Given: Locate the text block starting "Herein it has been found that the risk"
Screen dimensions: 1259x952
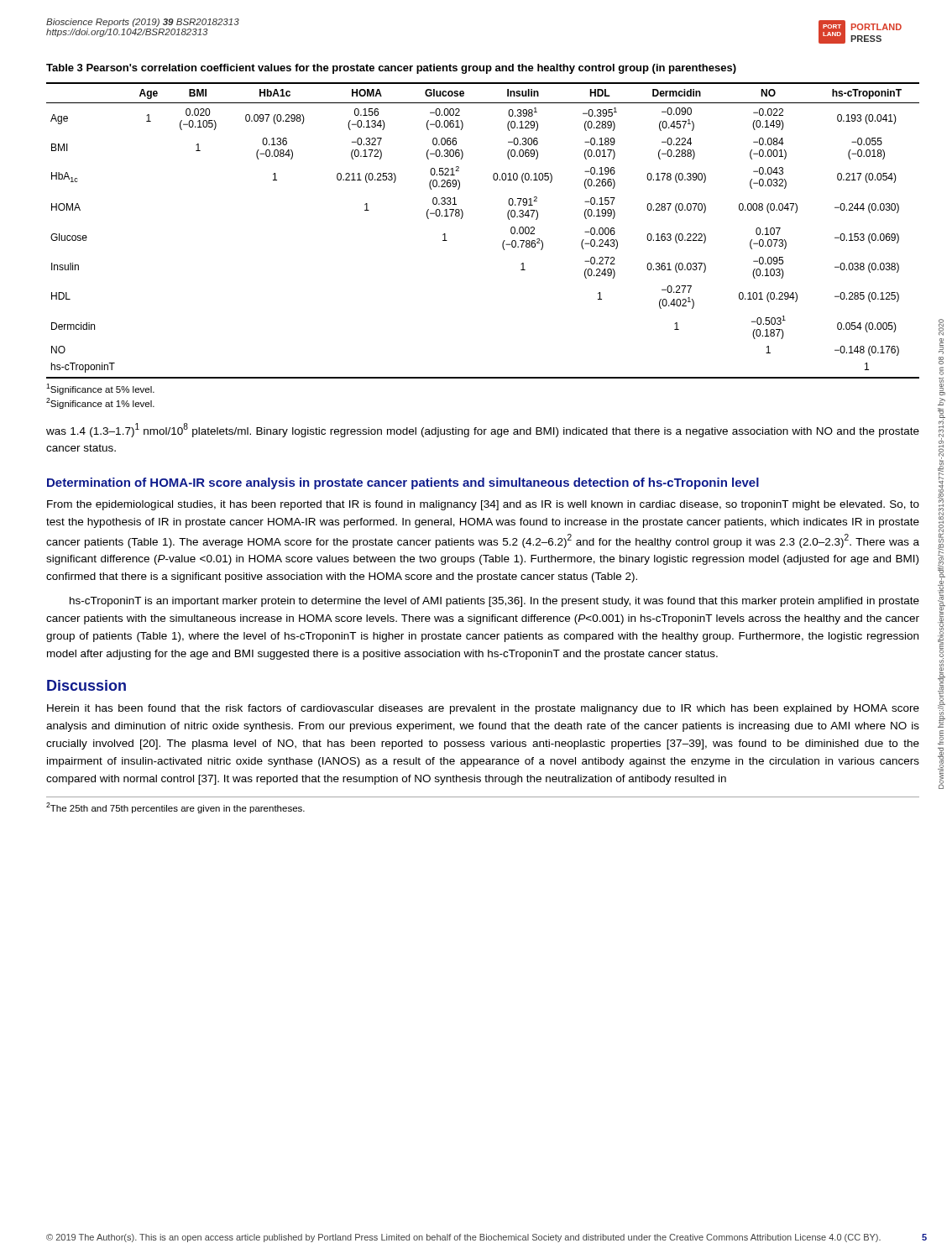Looking at the screenshot, I should pos(483,744).
